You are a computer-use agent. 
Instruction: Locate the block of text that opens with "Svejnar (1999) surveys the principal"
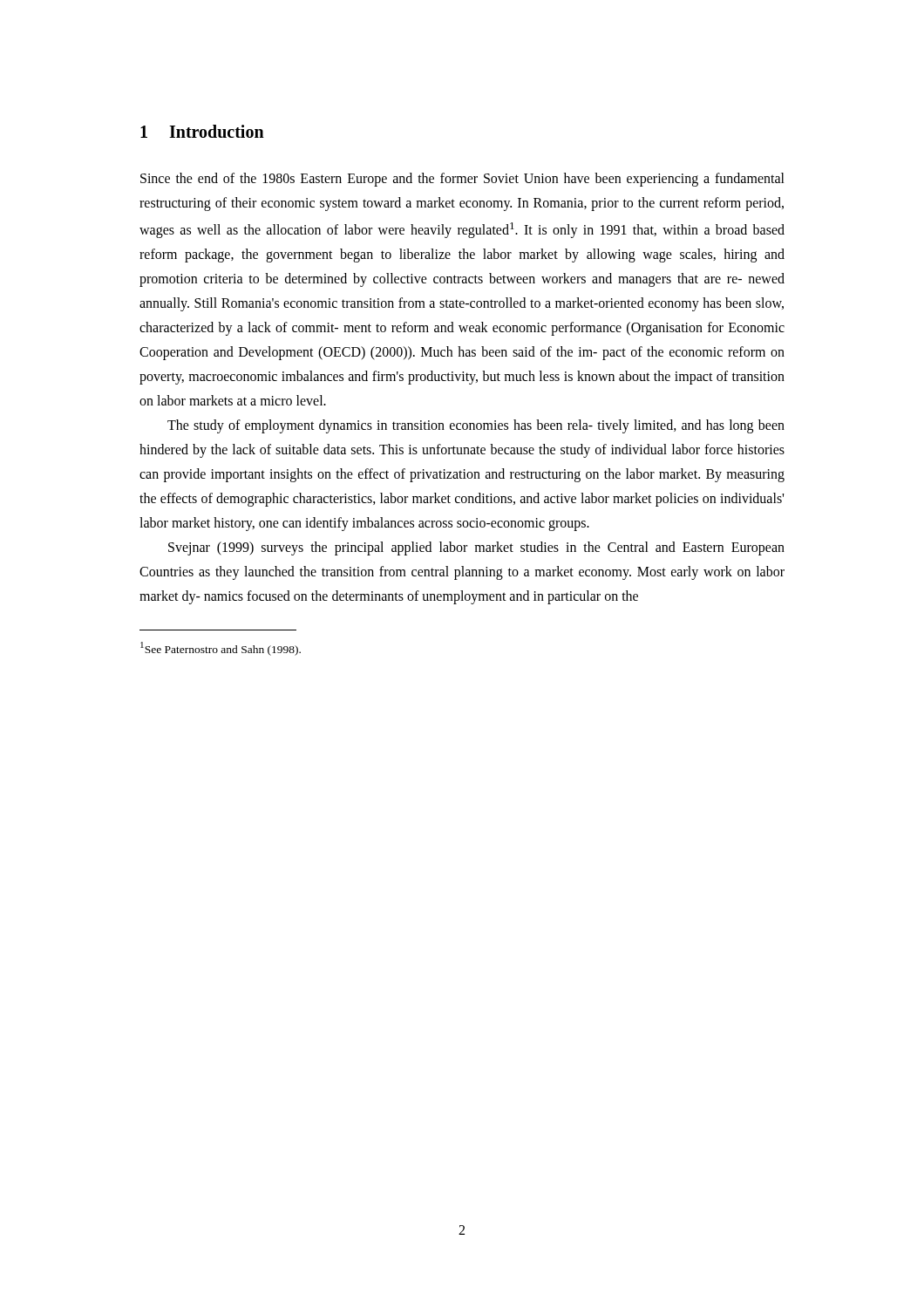pyautogui.click(x=462, y=572)
